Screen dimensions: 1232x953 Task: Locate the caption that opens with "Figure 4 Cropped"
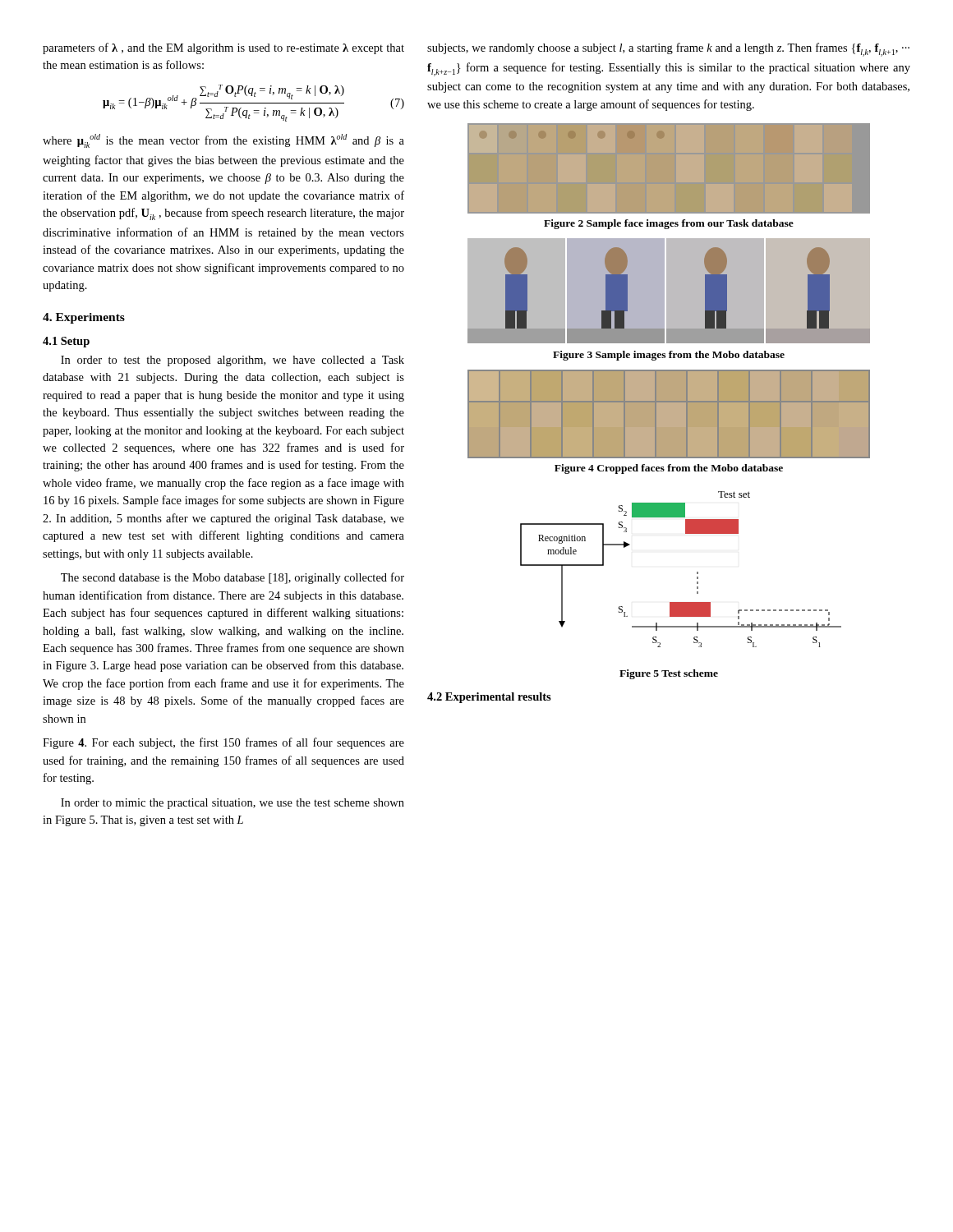pos(669,468)
